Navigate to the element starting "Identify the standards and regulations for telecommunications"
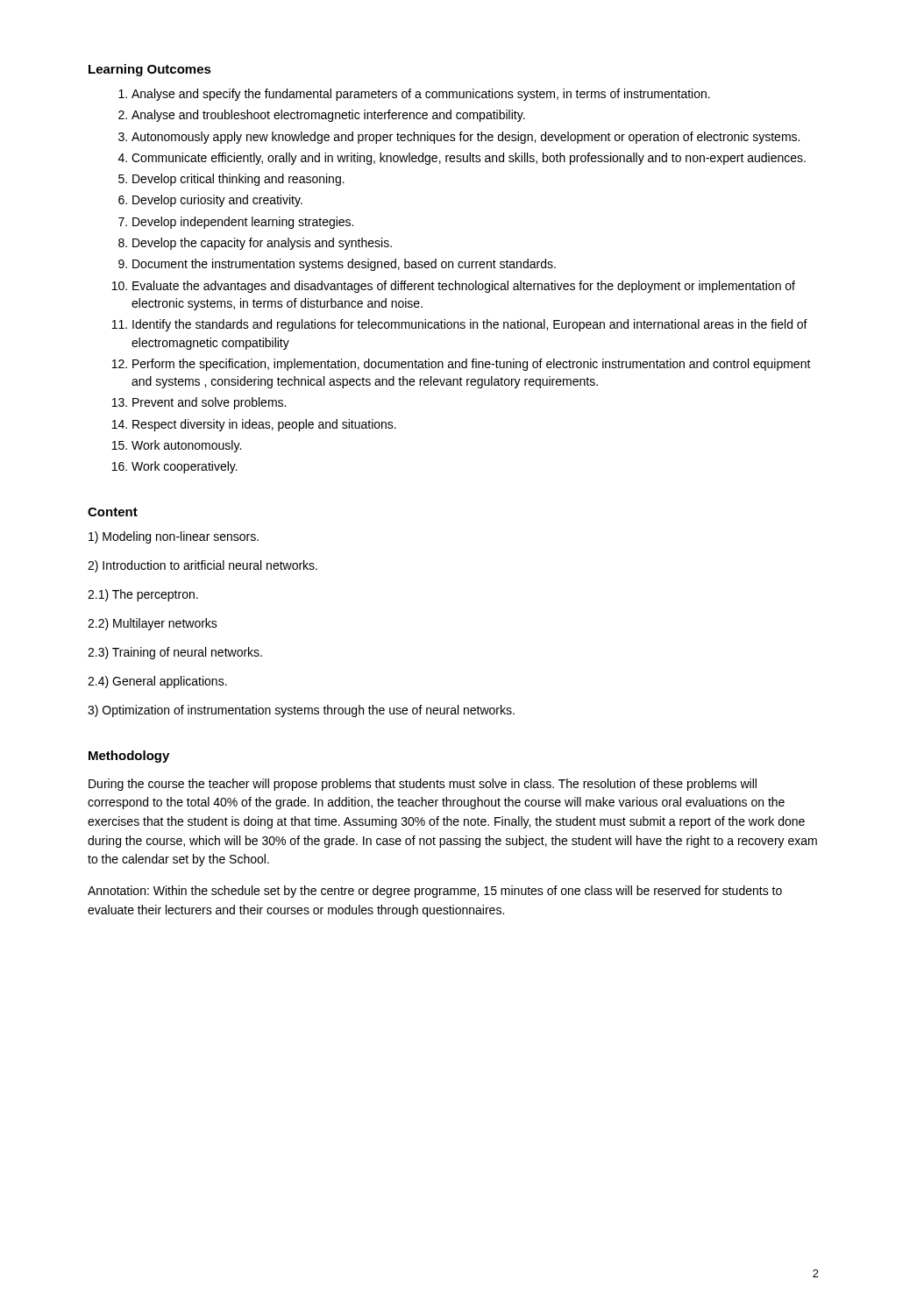The image size is (924, 1315). point(469,333)
